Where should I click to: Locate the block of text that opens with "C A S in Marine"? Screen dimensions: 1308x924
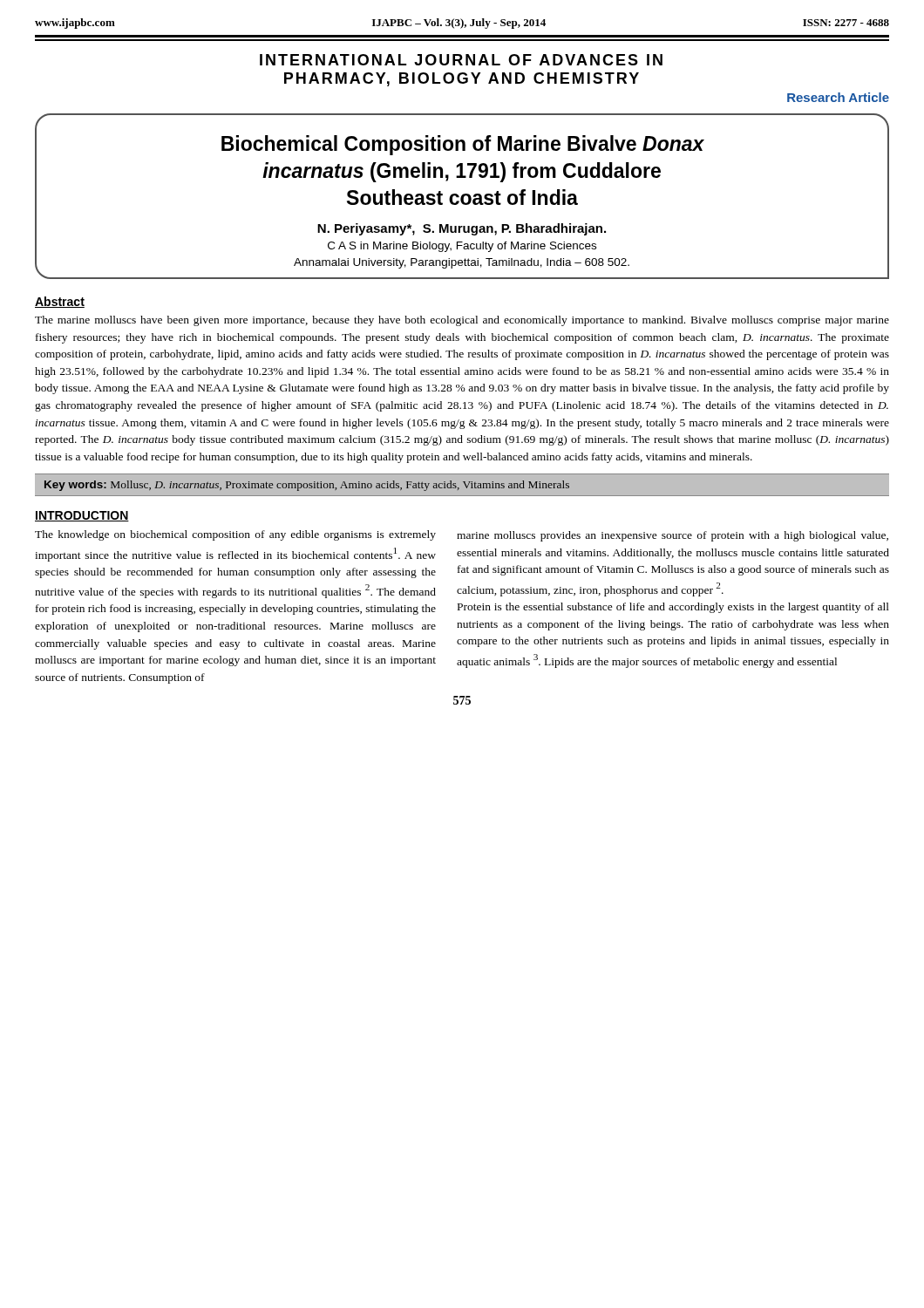pyautogui.click(x=462, y=246)
